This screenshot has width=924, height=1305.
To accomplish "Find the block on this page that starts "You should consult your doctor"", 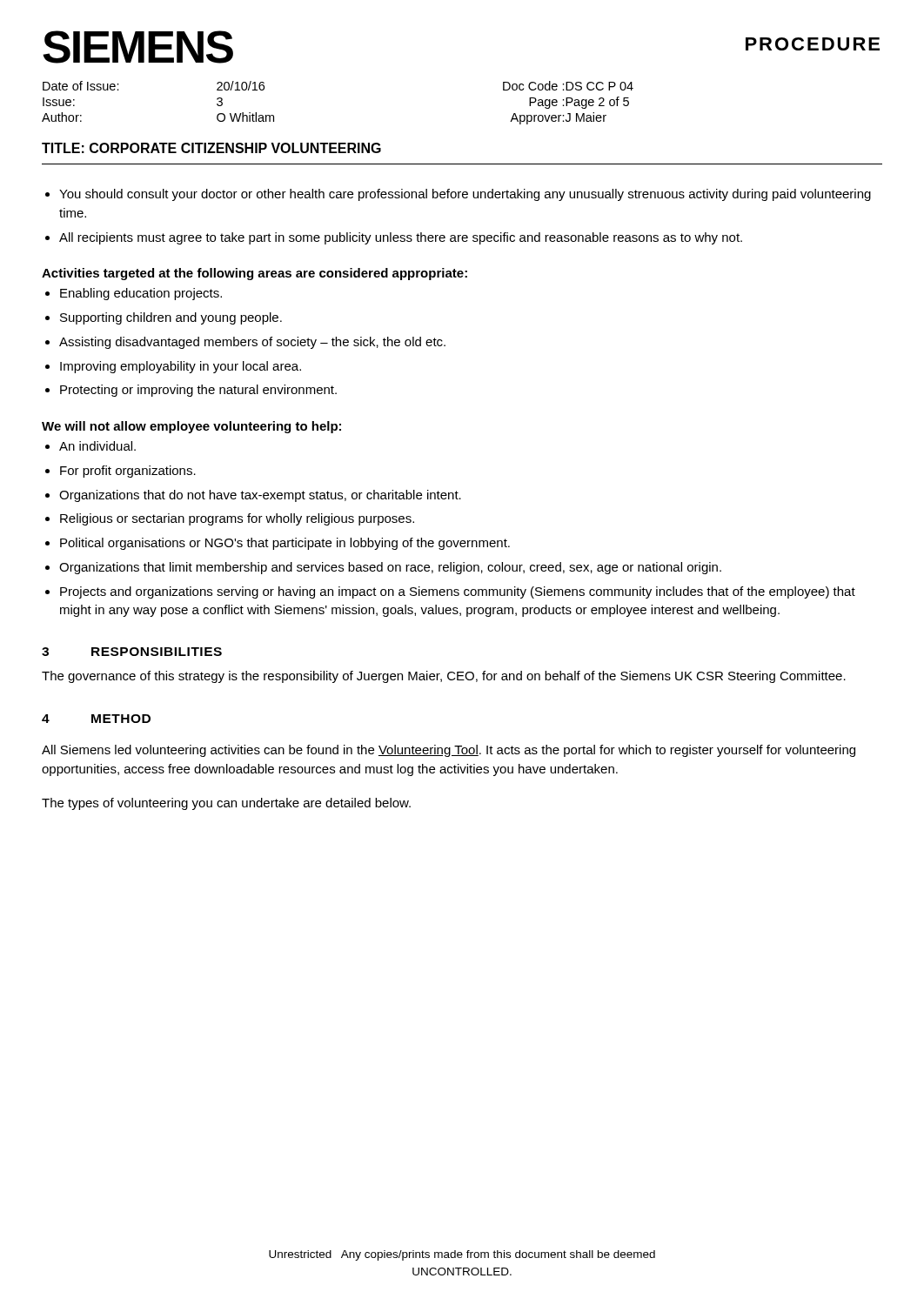I will tap(465, 203).
